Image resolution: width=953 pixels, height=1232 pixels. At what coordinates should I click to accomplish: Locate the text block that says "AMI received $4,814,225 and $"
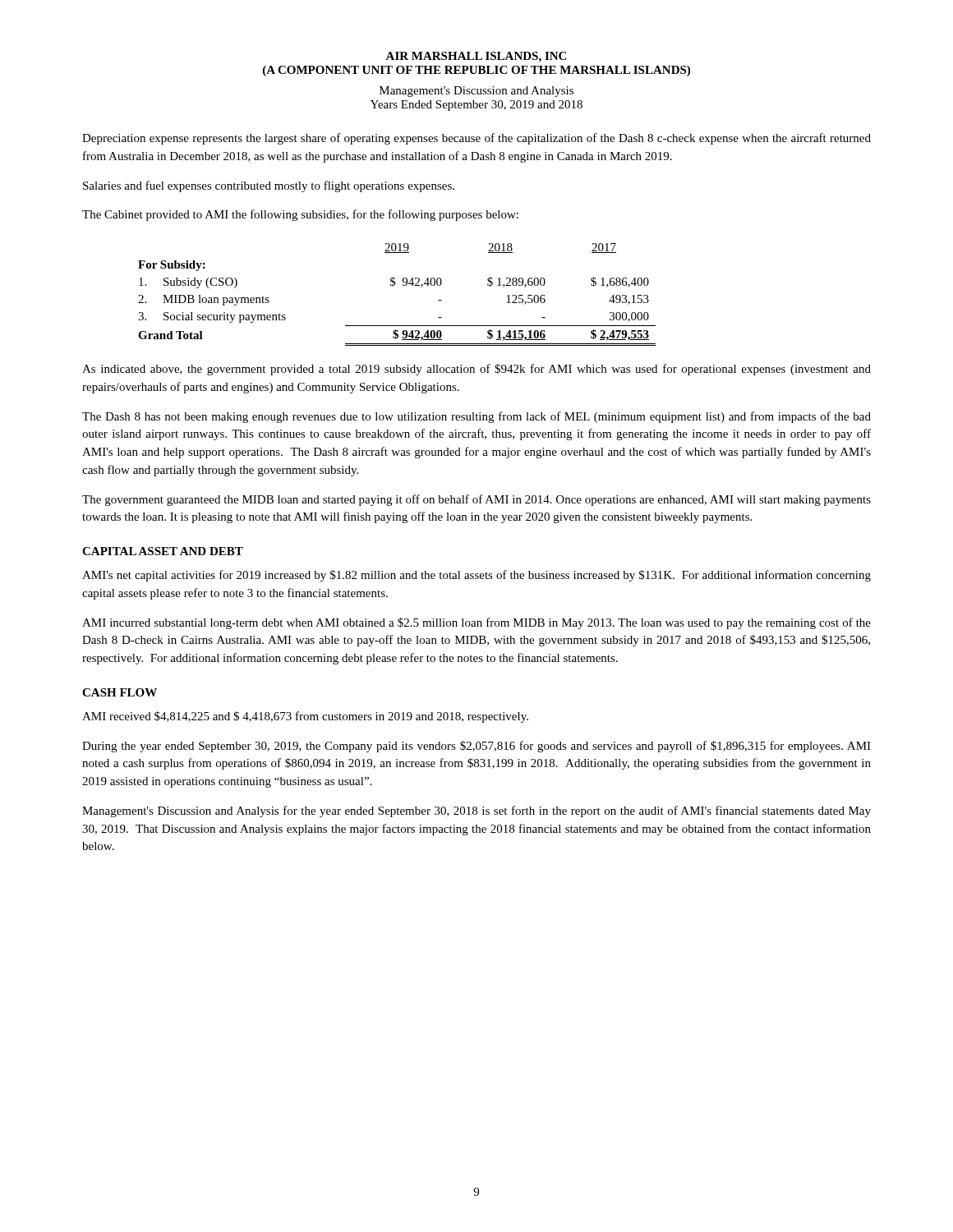[306, 716]
